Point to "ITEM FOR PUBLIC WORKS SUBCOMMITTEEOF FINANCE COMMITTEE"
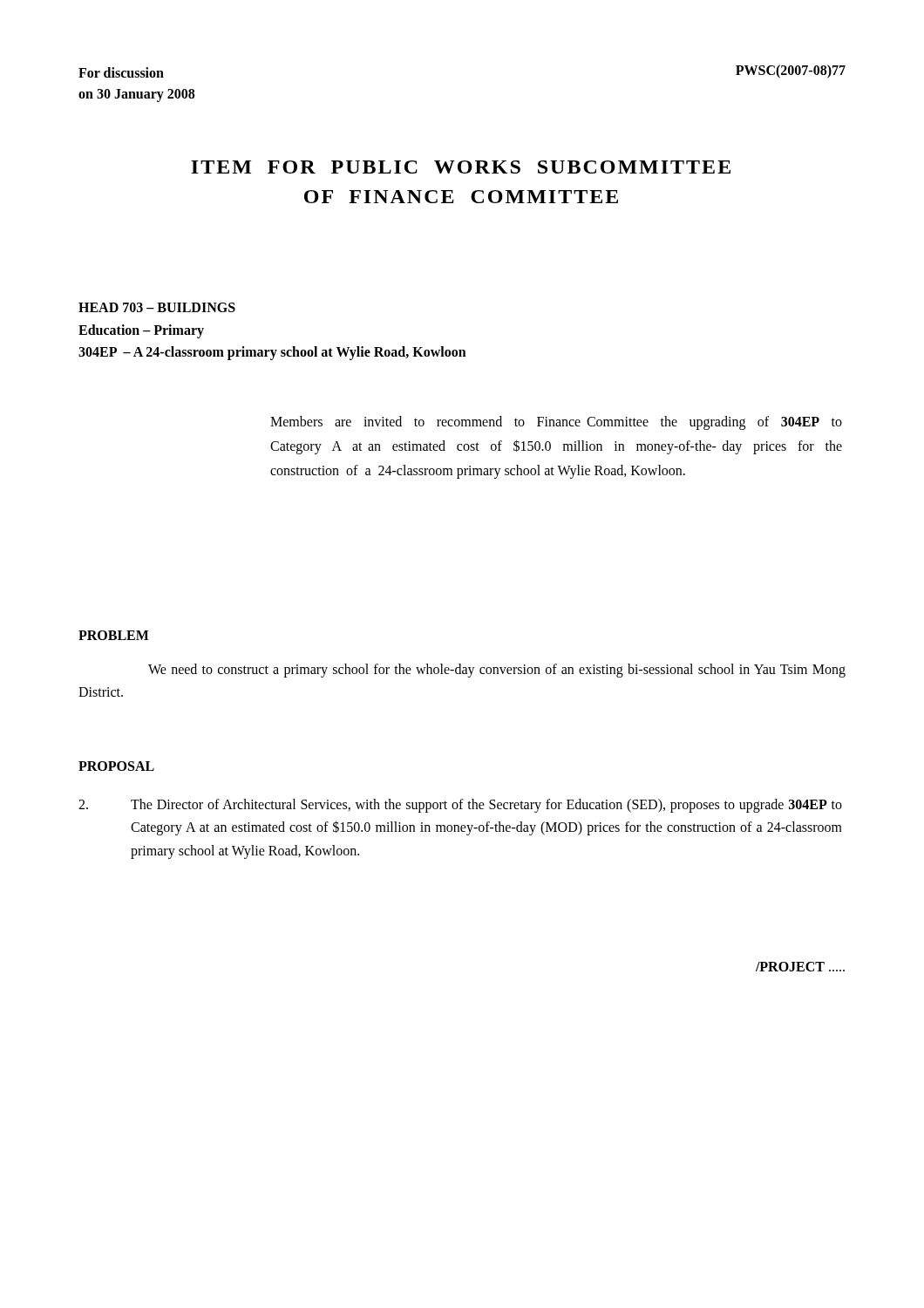Screen dimensions: 1308x924 point(462,182)
